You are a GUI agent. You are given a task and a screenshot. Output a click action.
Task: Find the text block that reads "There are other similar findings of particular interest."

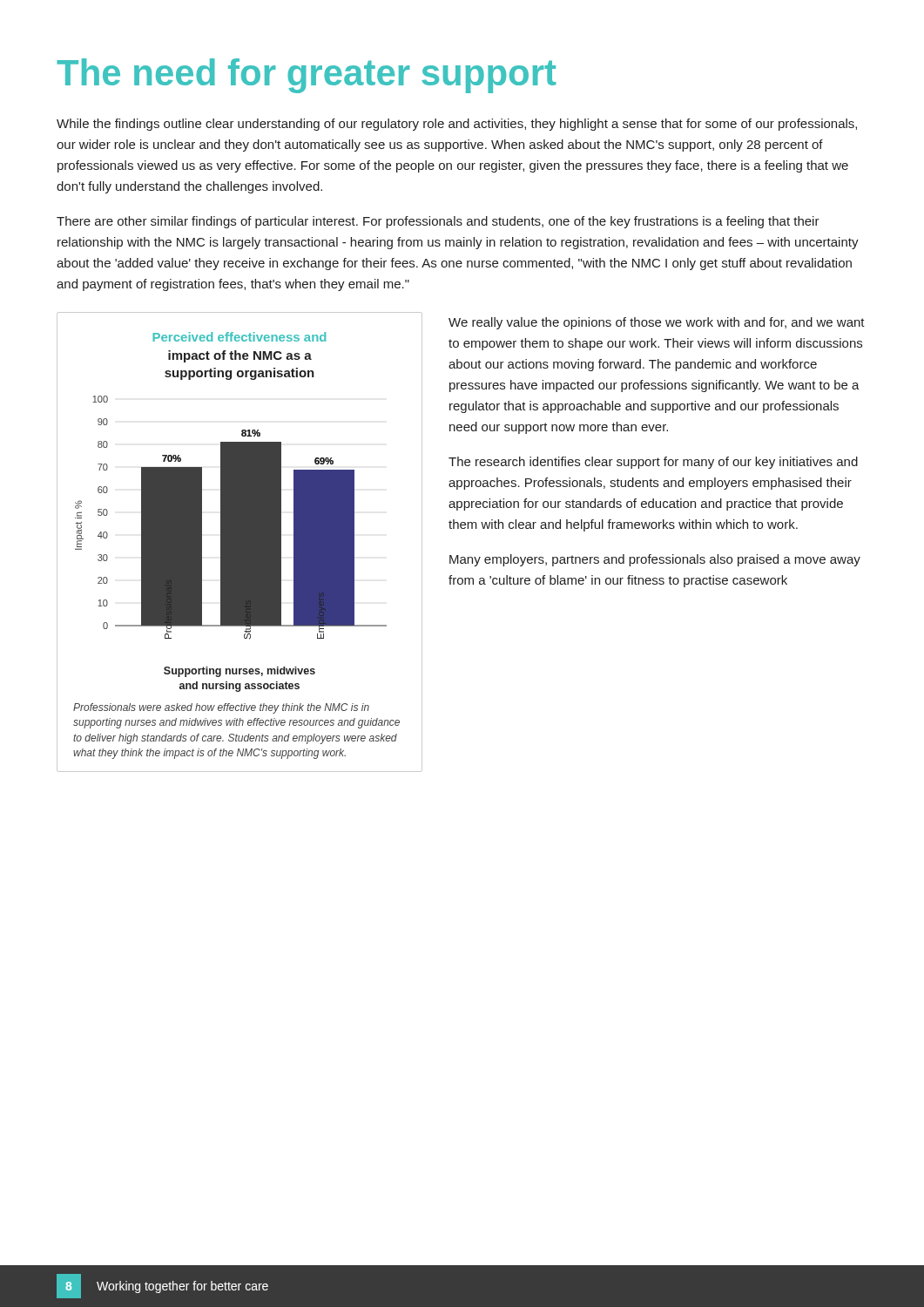pos(457,253)
